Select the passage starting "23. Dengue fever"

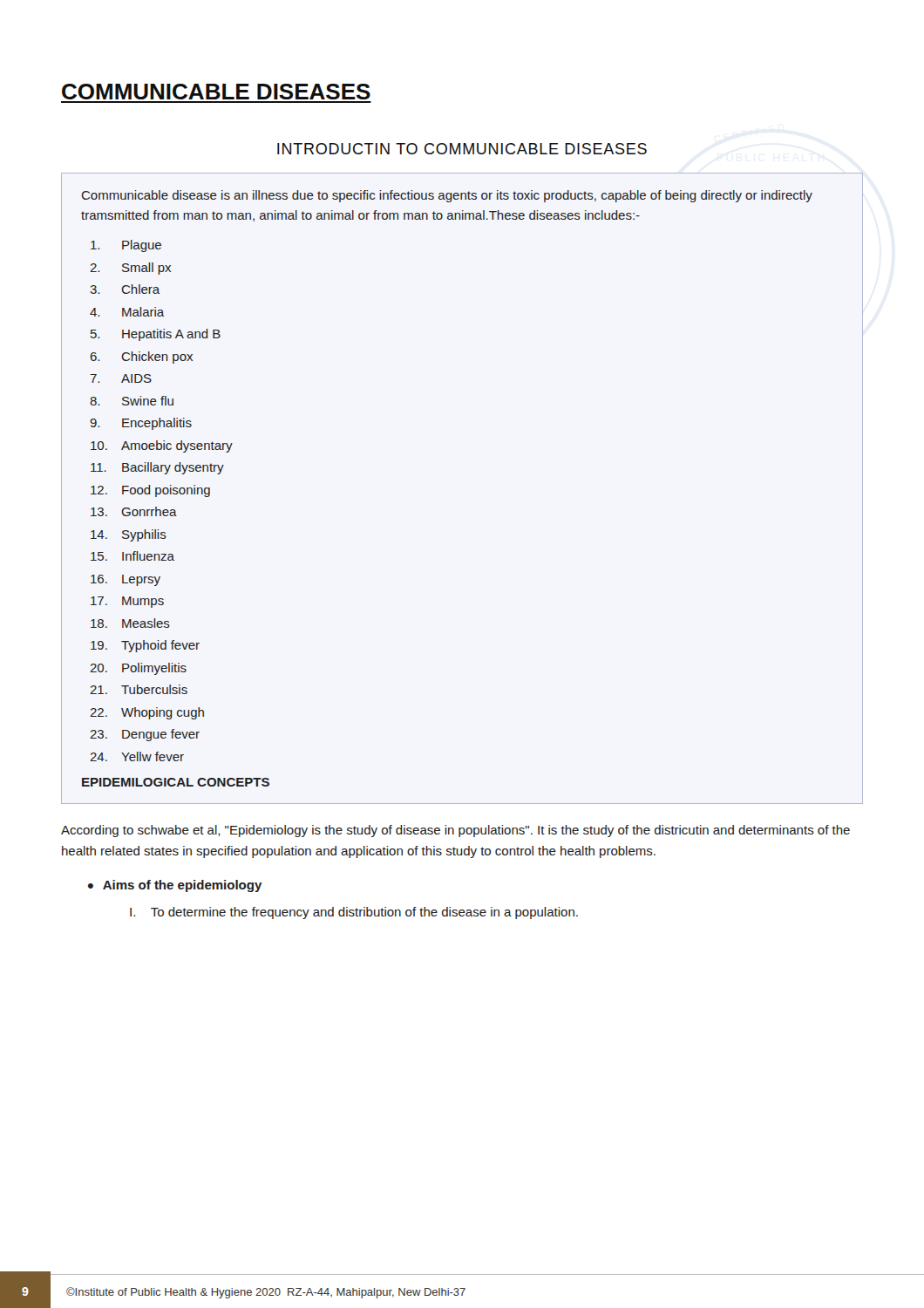click(145, 734)
